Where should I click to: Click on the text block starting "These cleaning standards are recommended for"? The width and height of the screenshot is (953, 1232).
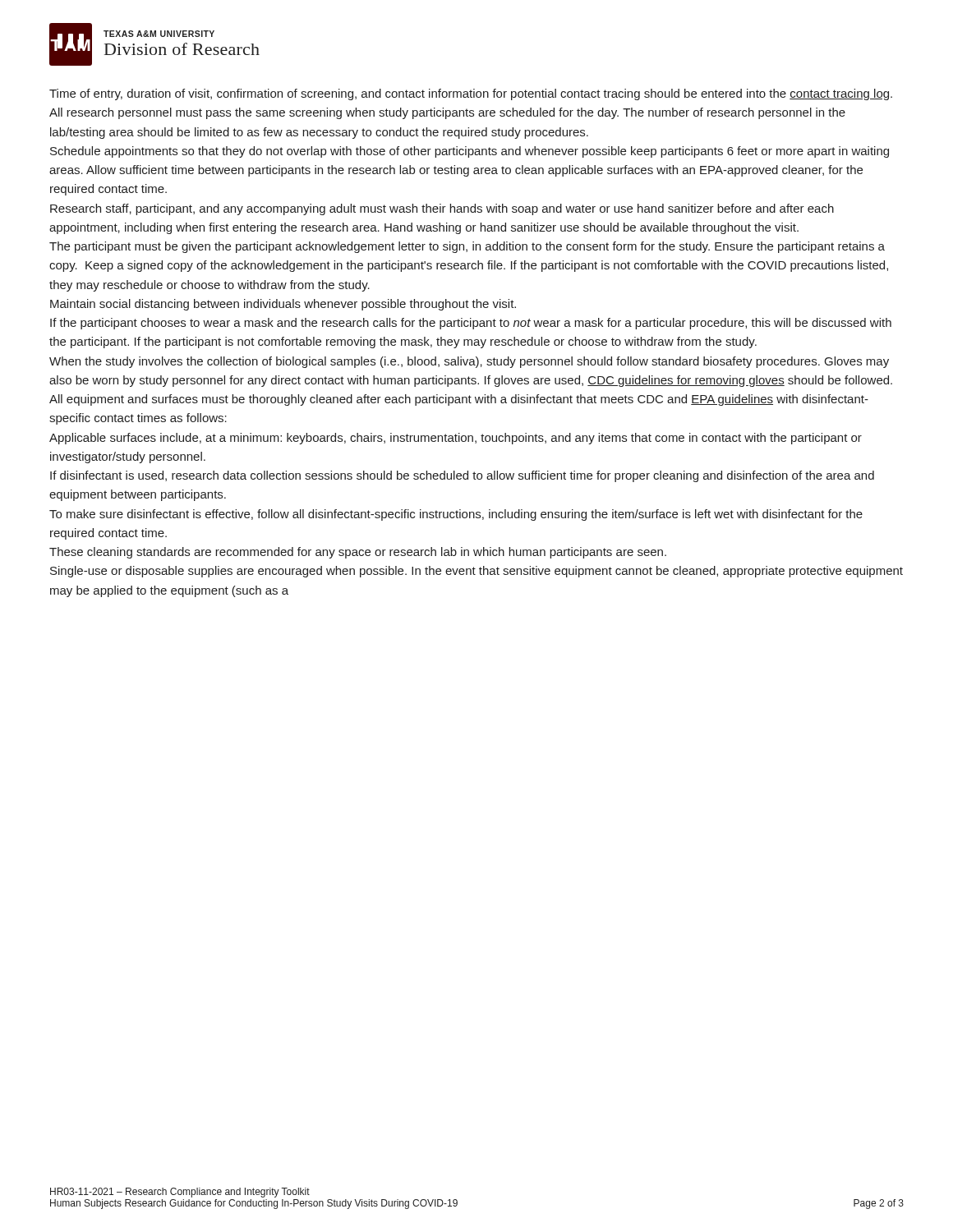point(476,552)
